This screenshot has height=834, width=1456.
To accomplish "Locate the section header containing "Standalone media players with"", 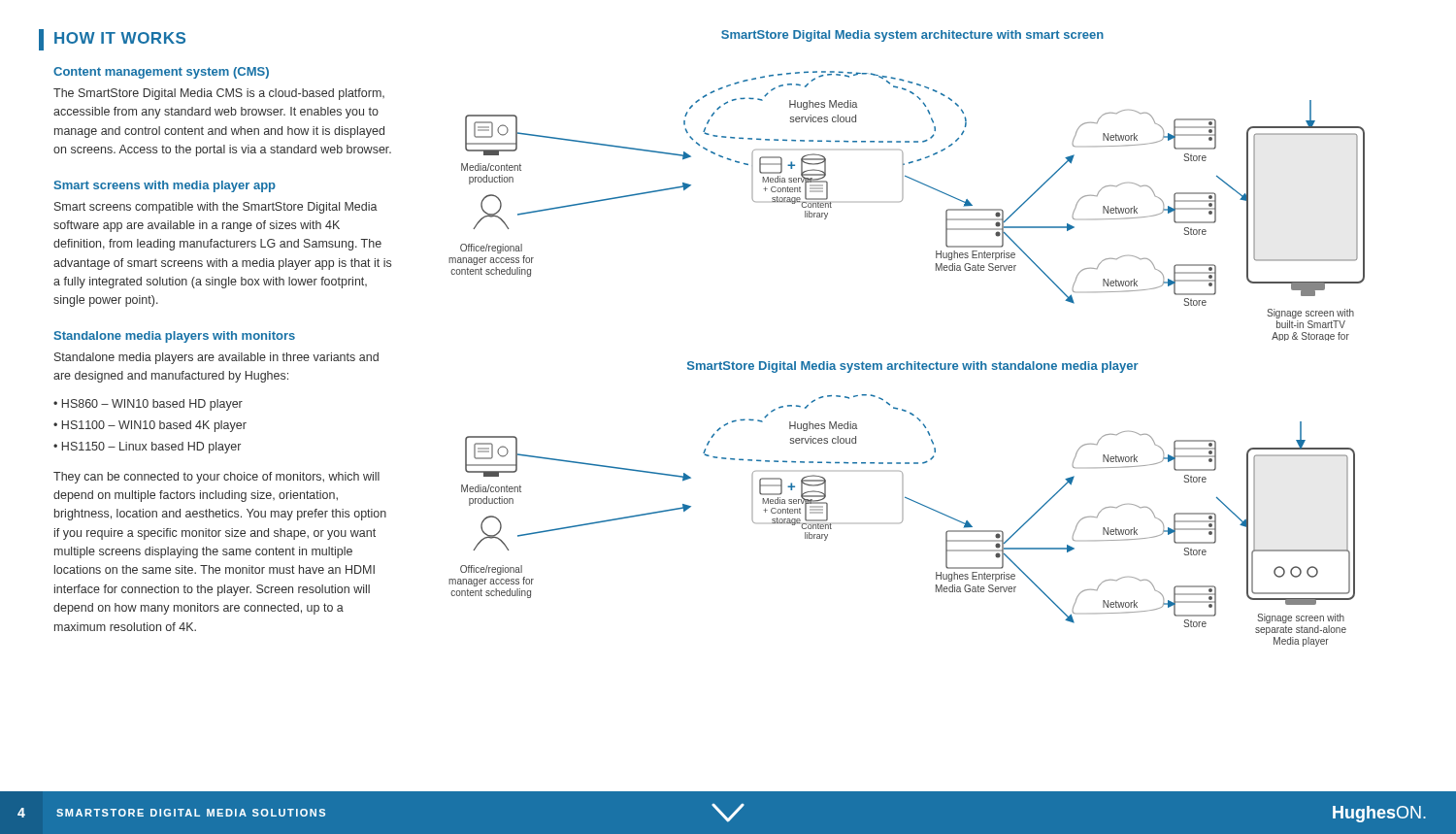I will click(x=174, y=335).
